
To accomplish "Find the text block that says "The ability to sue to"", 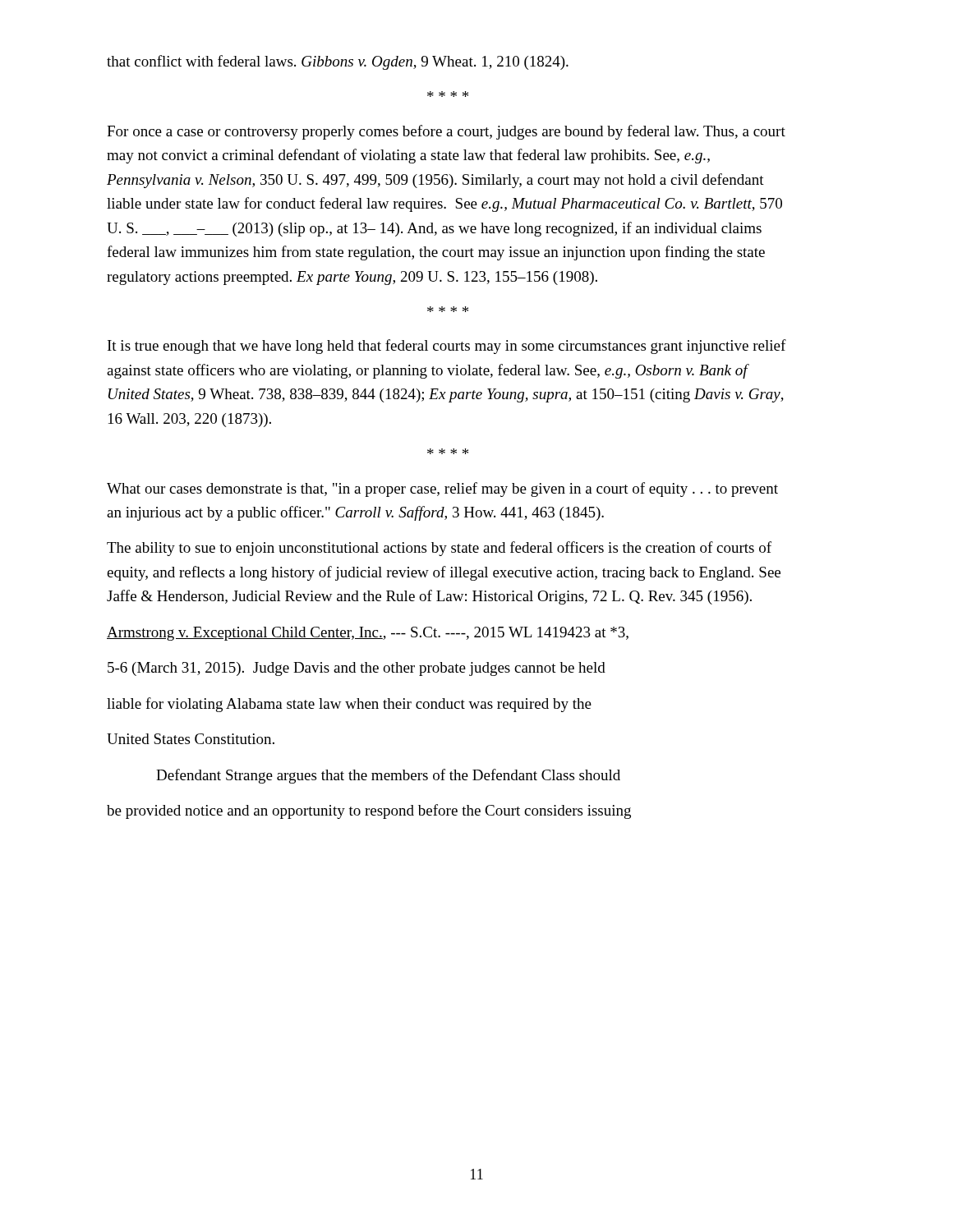I will pos(444,572).
